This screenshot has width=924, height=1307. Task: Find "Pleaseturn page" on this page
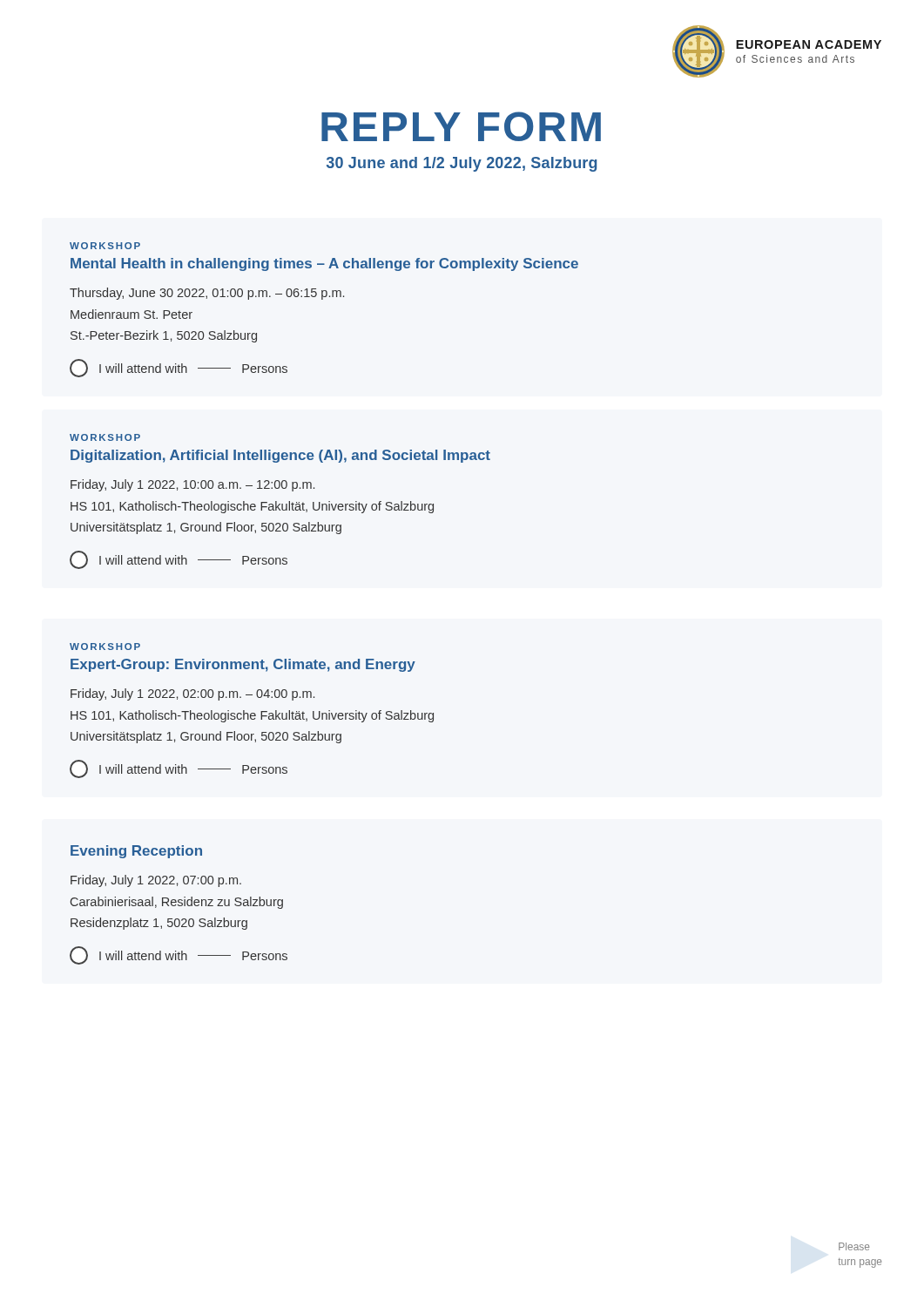click(837, 1255)
